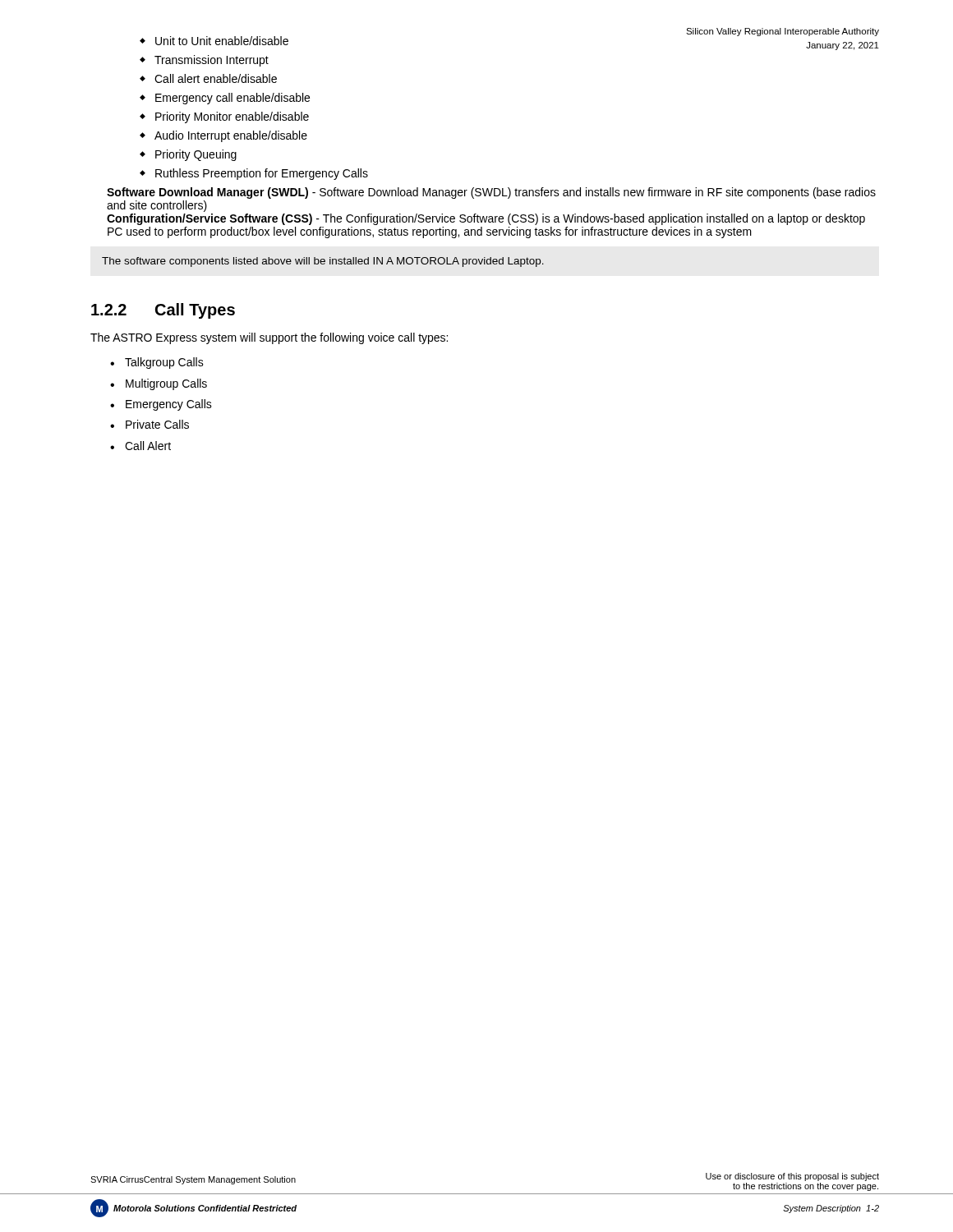This screenshot has height=1232, width=953.
Task: Select the list item that reads "Call Alert"
Action: 140,446
